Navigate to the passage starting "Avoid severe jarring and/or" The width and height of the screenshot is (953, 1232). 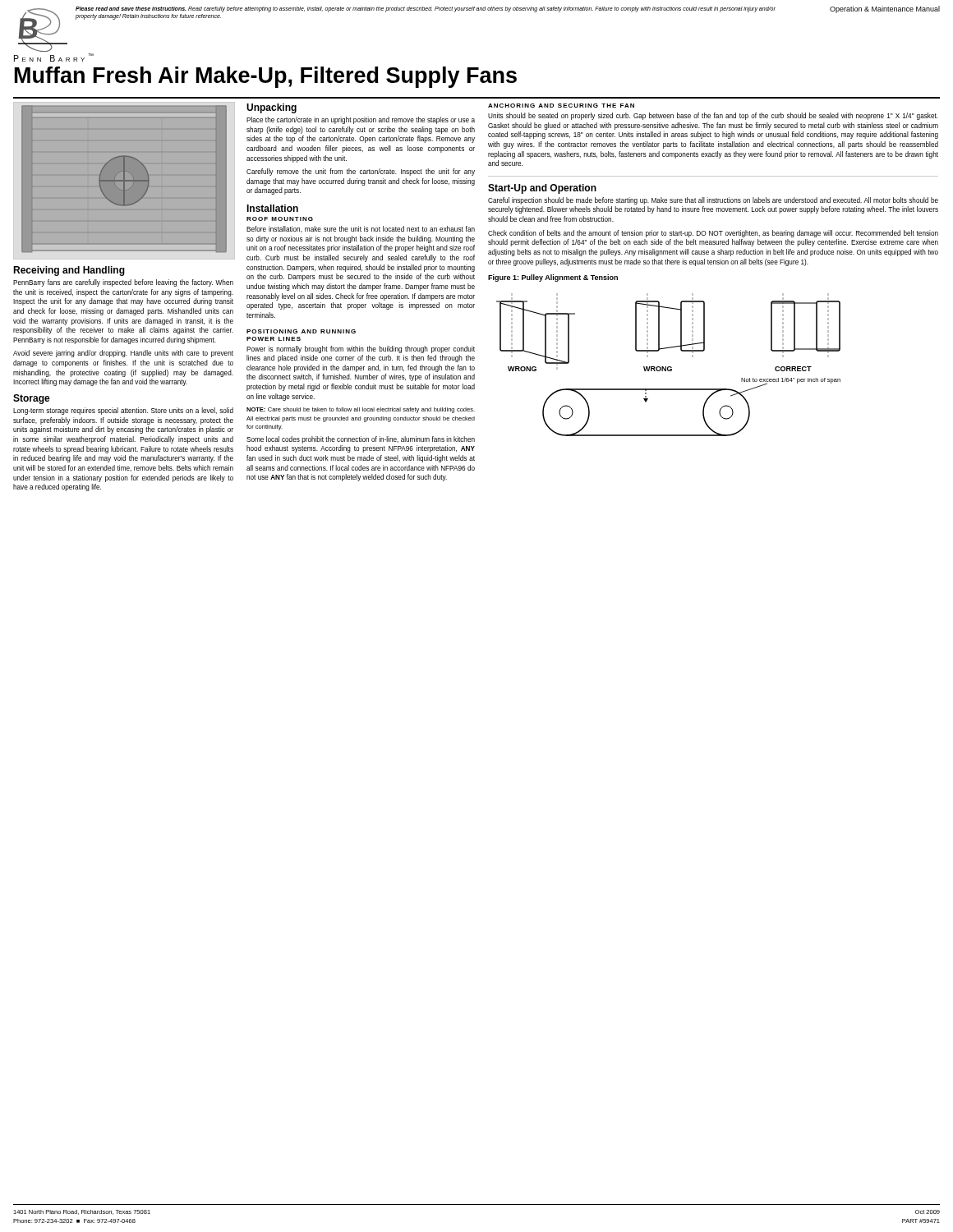tap(123, 368)
